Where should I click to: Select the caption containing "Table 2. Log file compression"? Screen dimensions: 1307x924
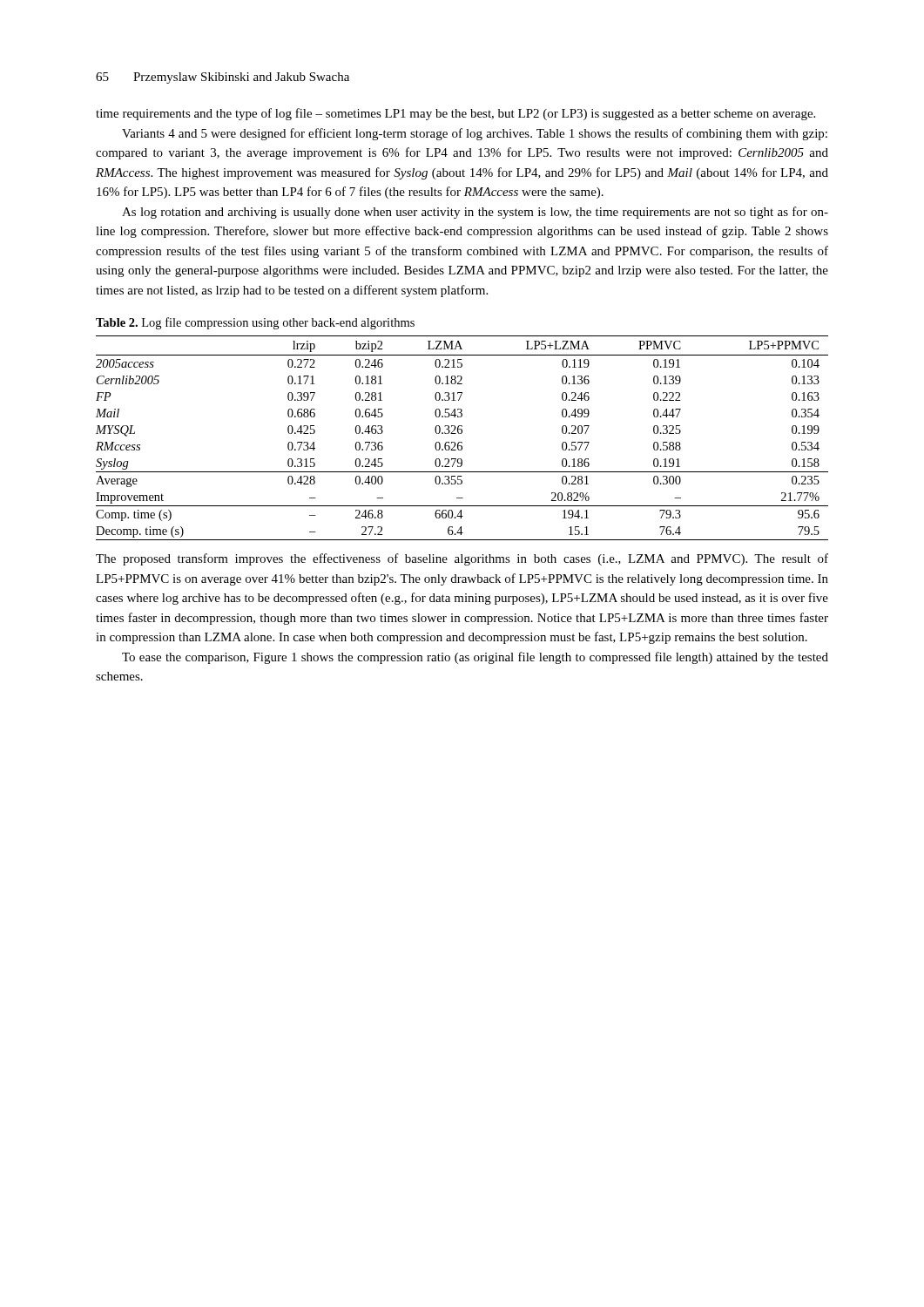click(255, 322)
